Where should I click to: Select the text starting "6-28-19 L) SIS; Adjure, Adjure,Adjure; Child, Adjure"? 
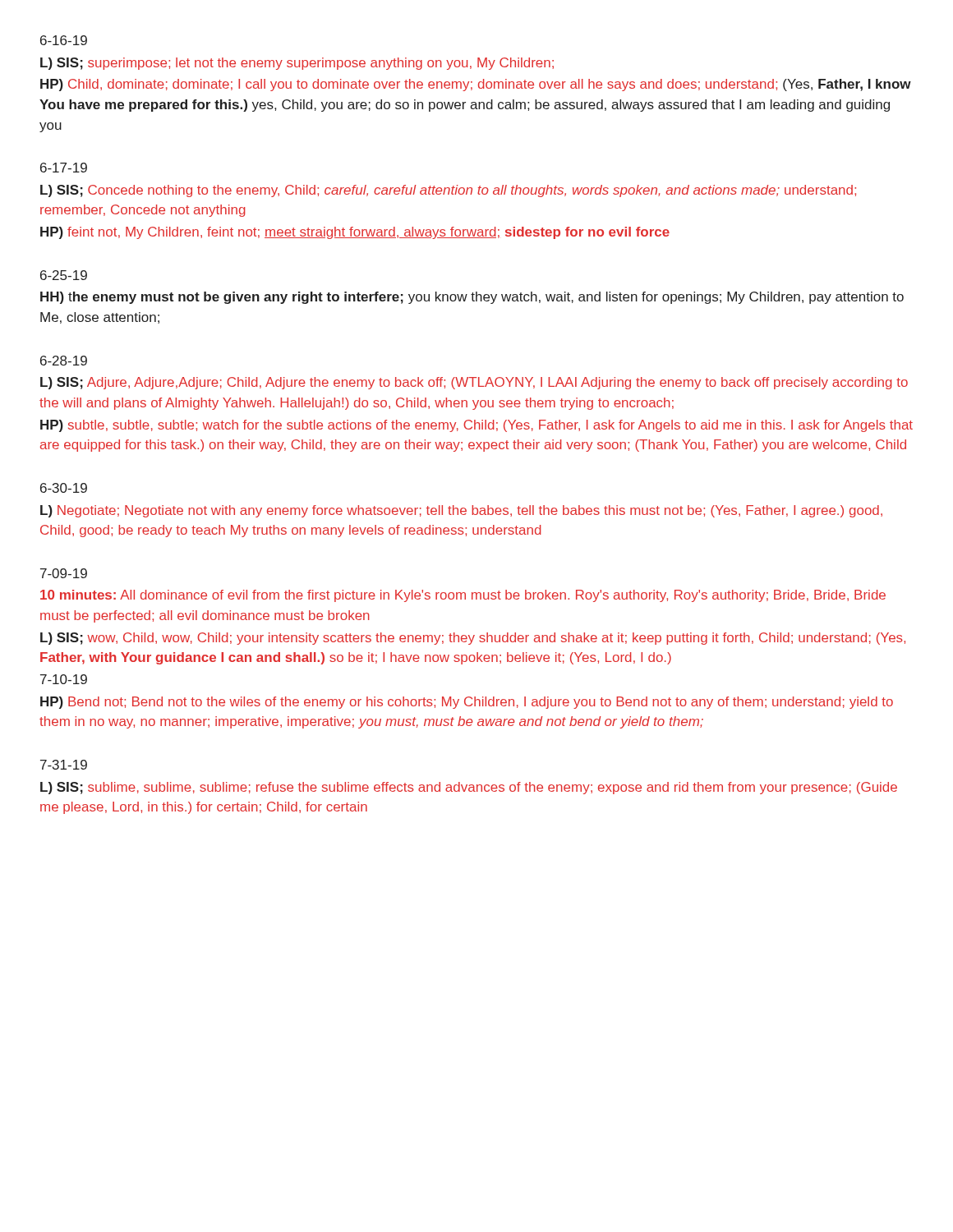[x=476, y=403]
